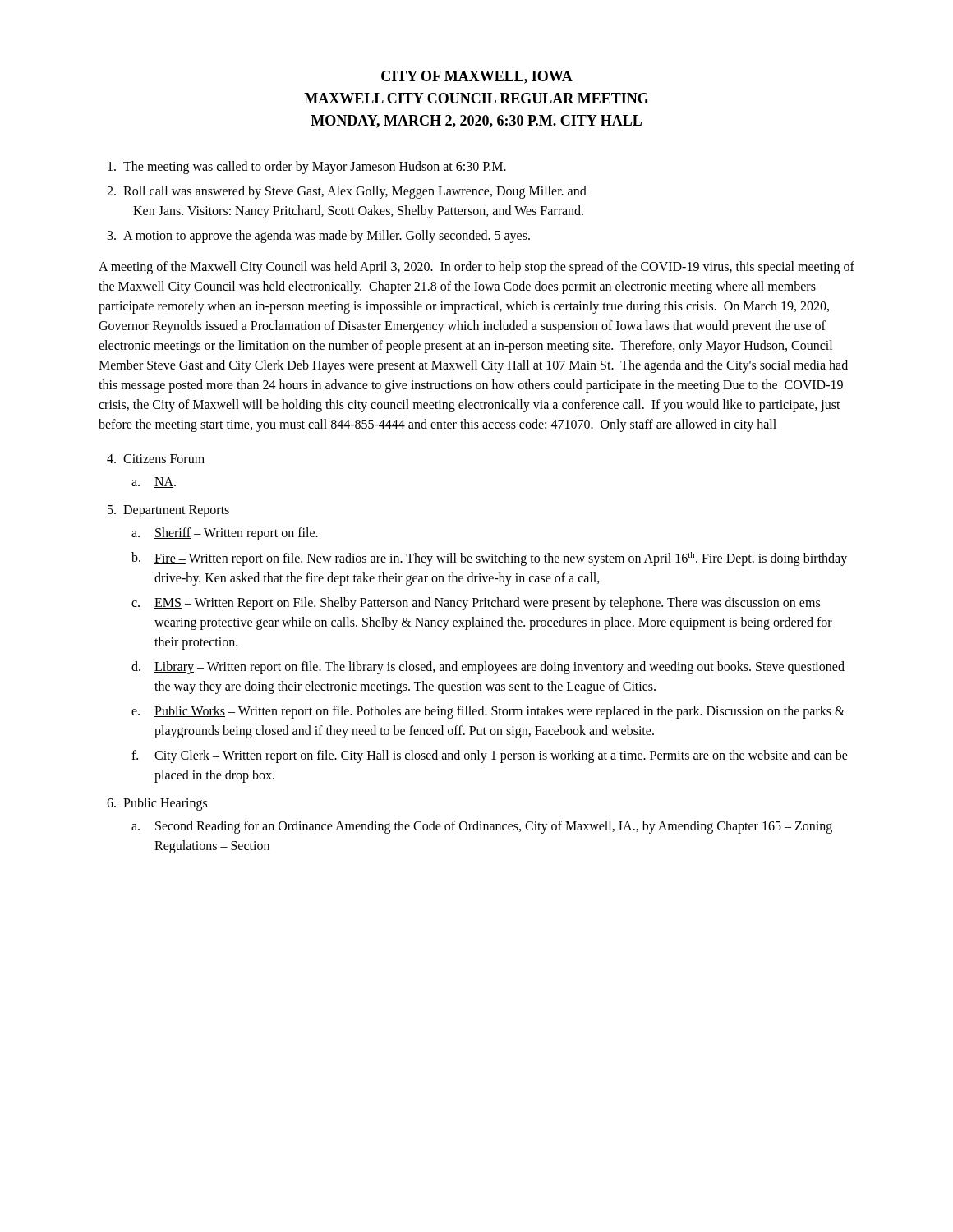Screen dimensions: 1232x953
Task: Click on the text block that reads "A meeting of the Maxwell City Council"
Action: pyautogui.click(x=476, y=345)
